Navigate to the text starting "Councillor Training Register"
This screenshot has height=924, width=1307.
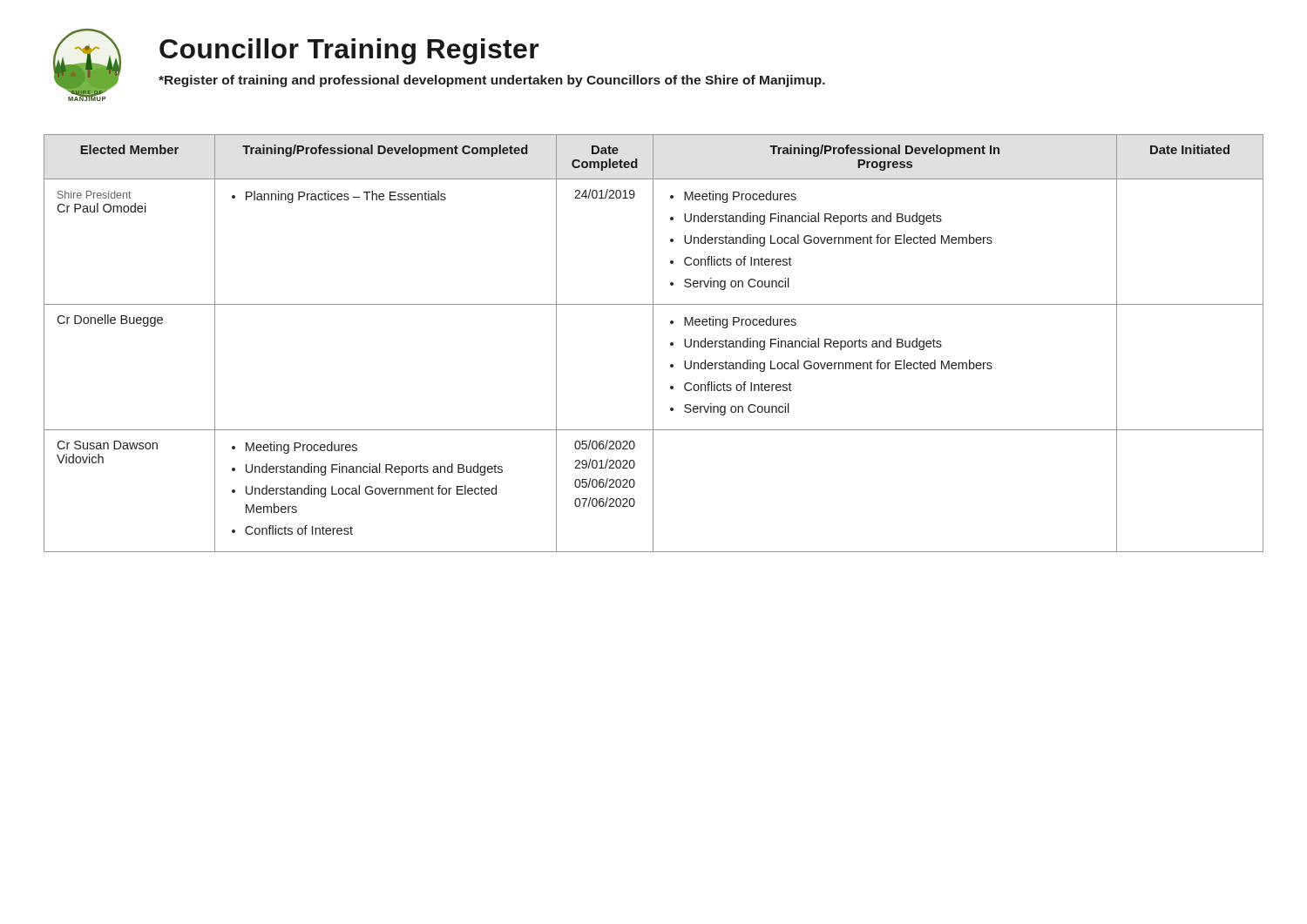[349, 49]
